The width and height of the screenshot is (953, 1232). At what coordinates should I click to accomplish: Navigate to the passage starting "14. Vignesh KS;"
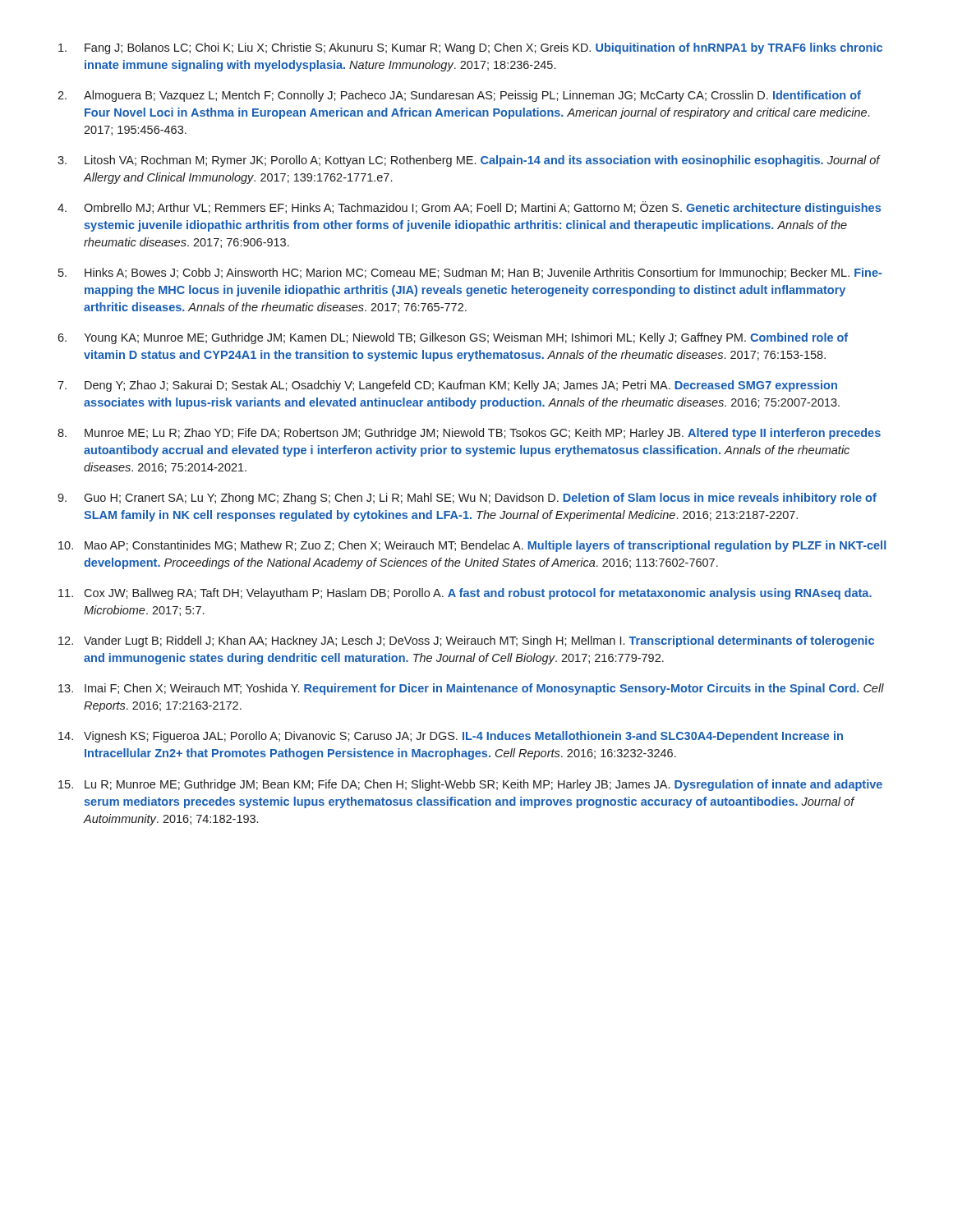click(472, 745)
